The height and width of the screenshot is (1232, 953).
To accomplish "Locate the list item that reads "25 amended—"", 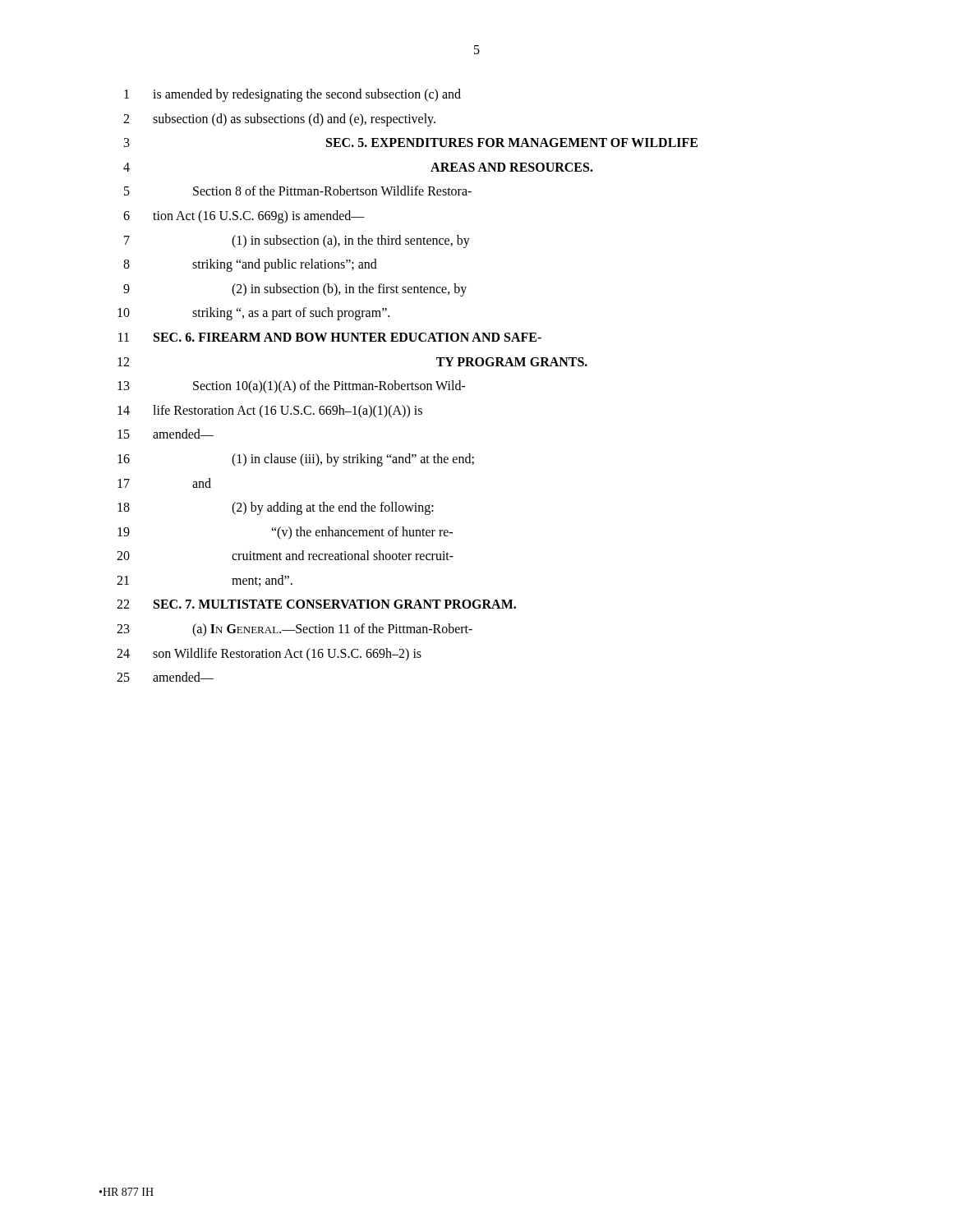I will [x=156, y=678].
